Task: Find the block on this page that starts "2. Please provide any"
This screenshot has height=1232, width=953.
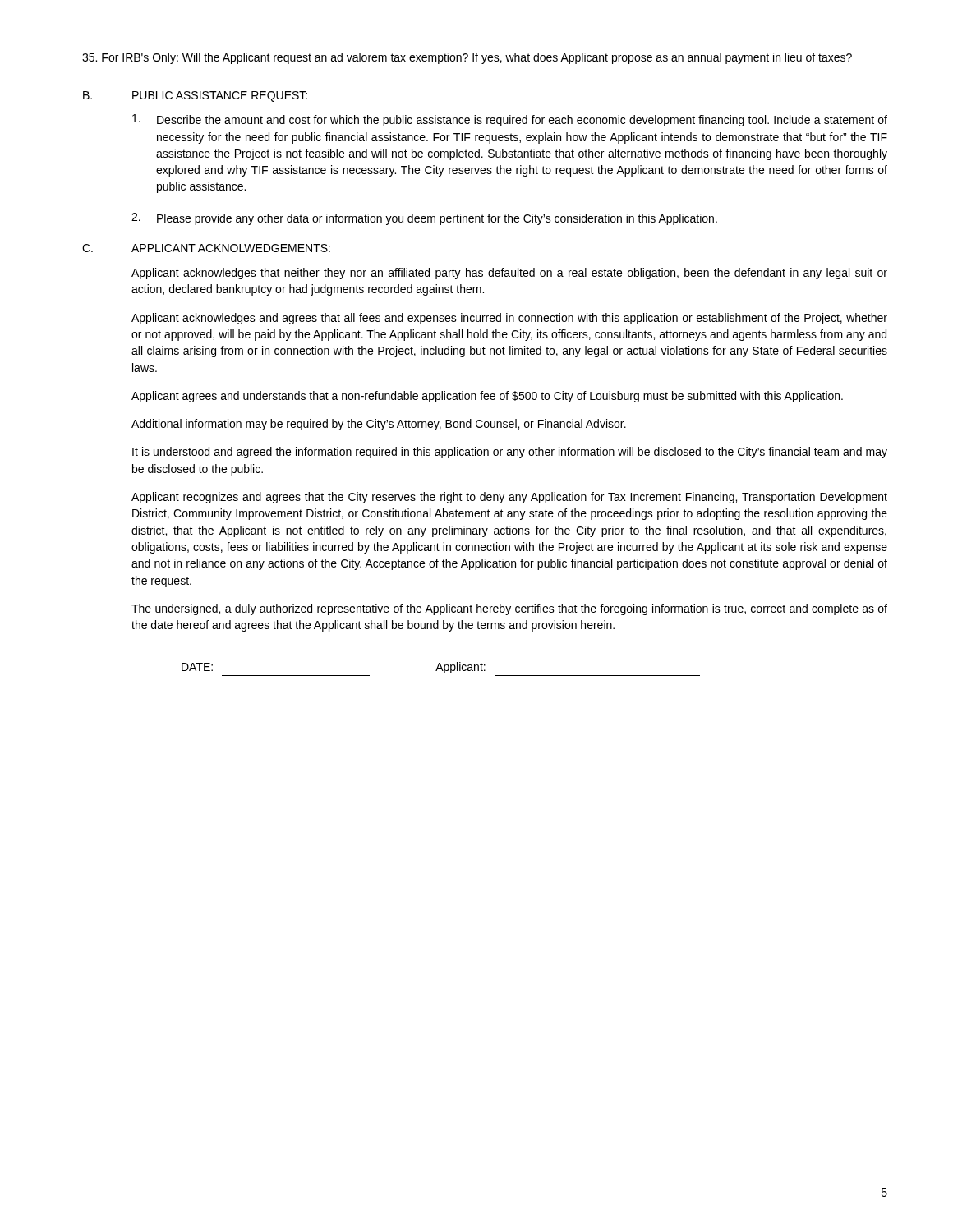Action: tap(425, 218)
